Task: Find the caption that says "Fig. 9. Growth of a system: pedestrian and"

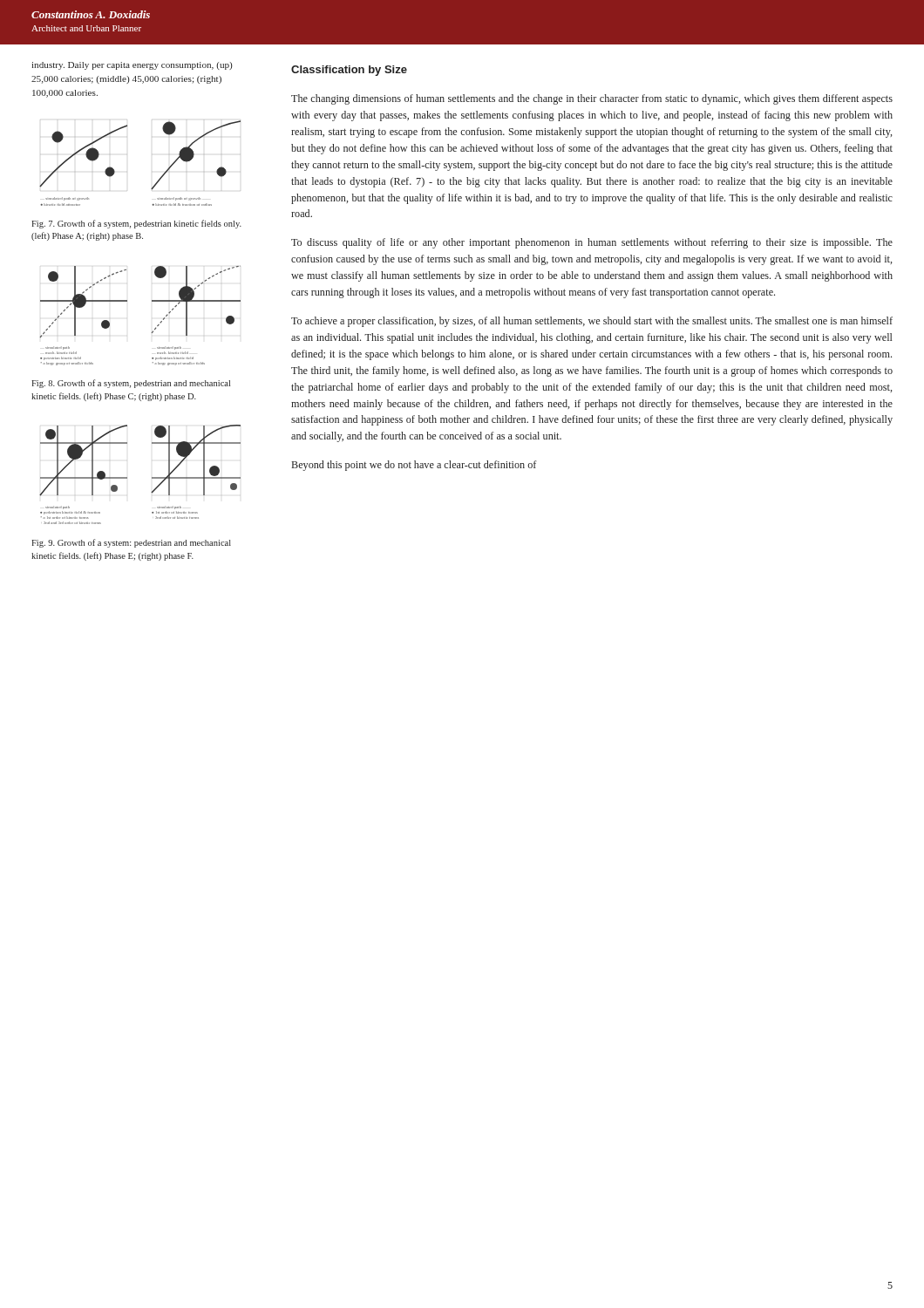Action: pos(131,550)
